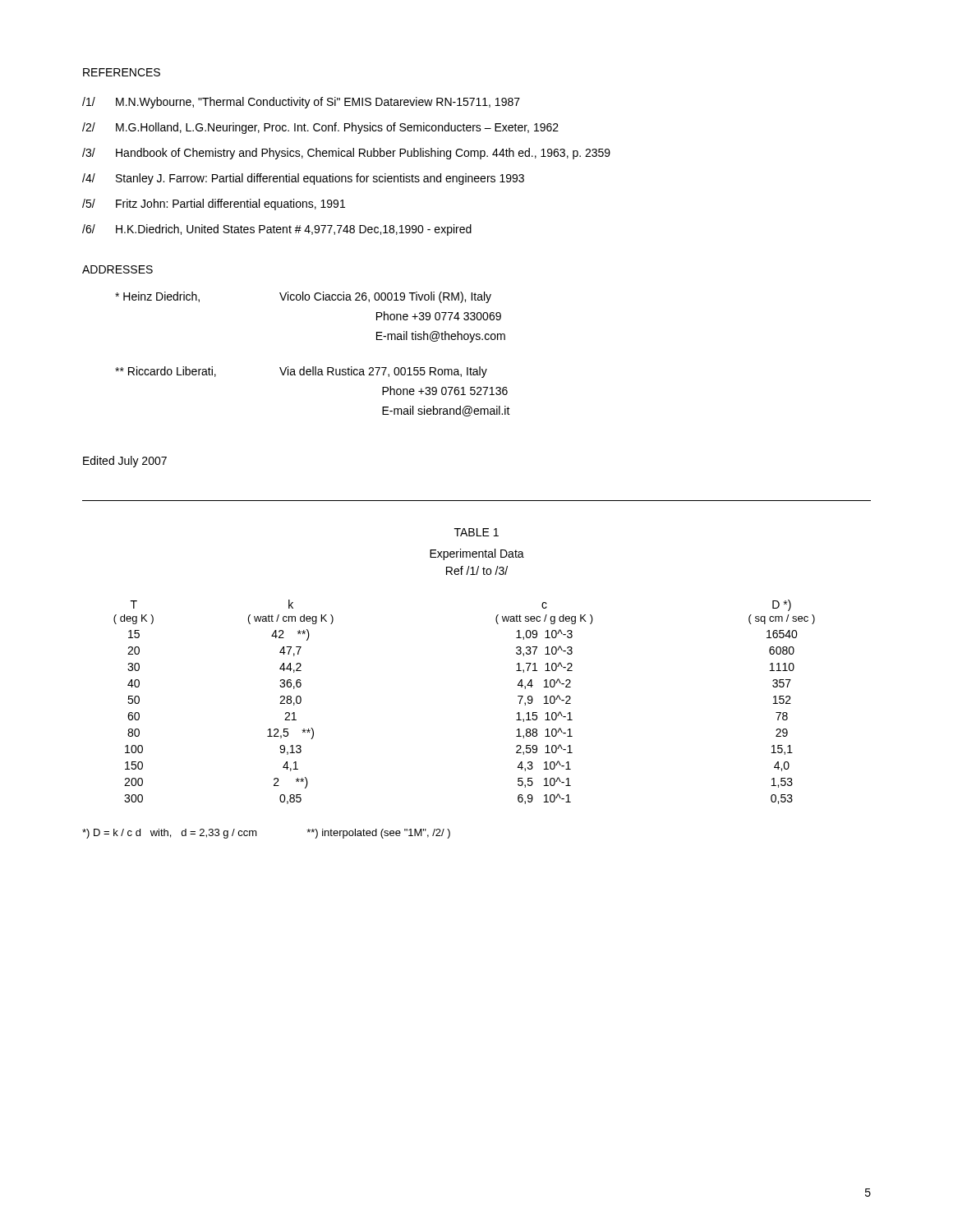This screenshot has height=1232, width=953.
Task: Click on the caption with the text "Experimental DataRef /1/ to /3/"
Action: point(476,562)
